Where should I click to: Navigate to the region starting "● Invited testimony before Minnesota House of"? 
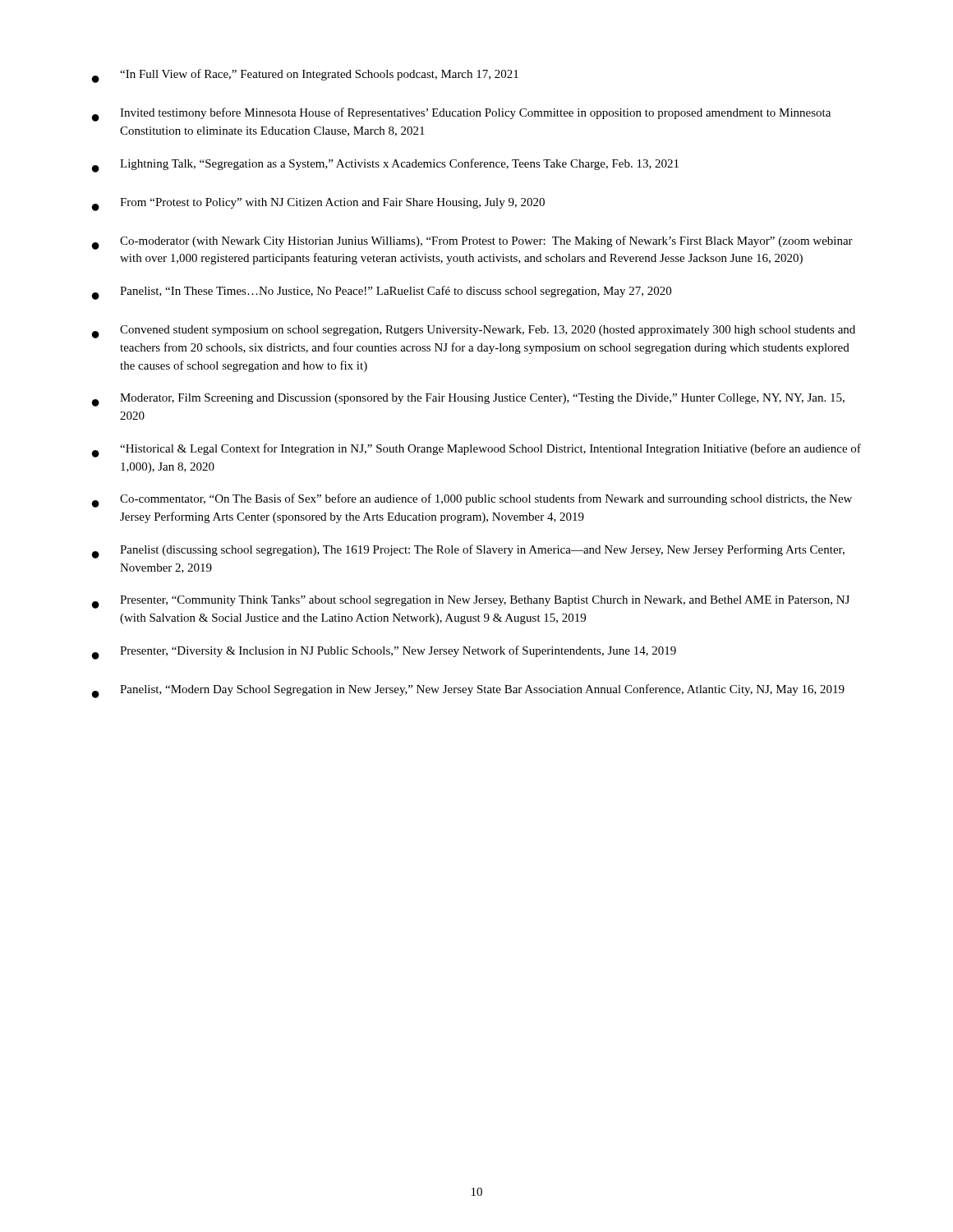(x=476, y=122)
